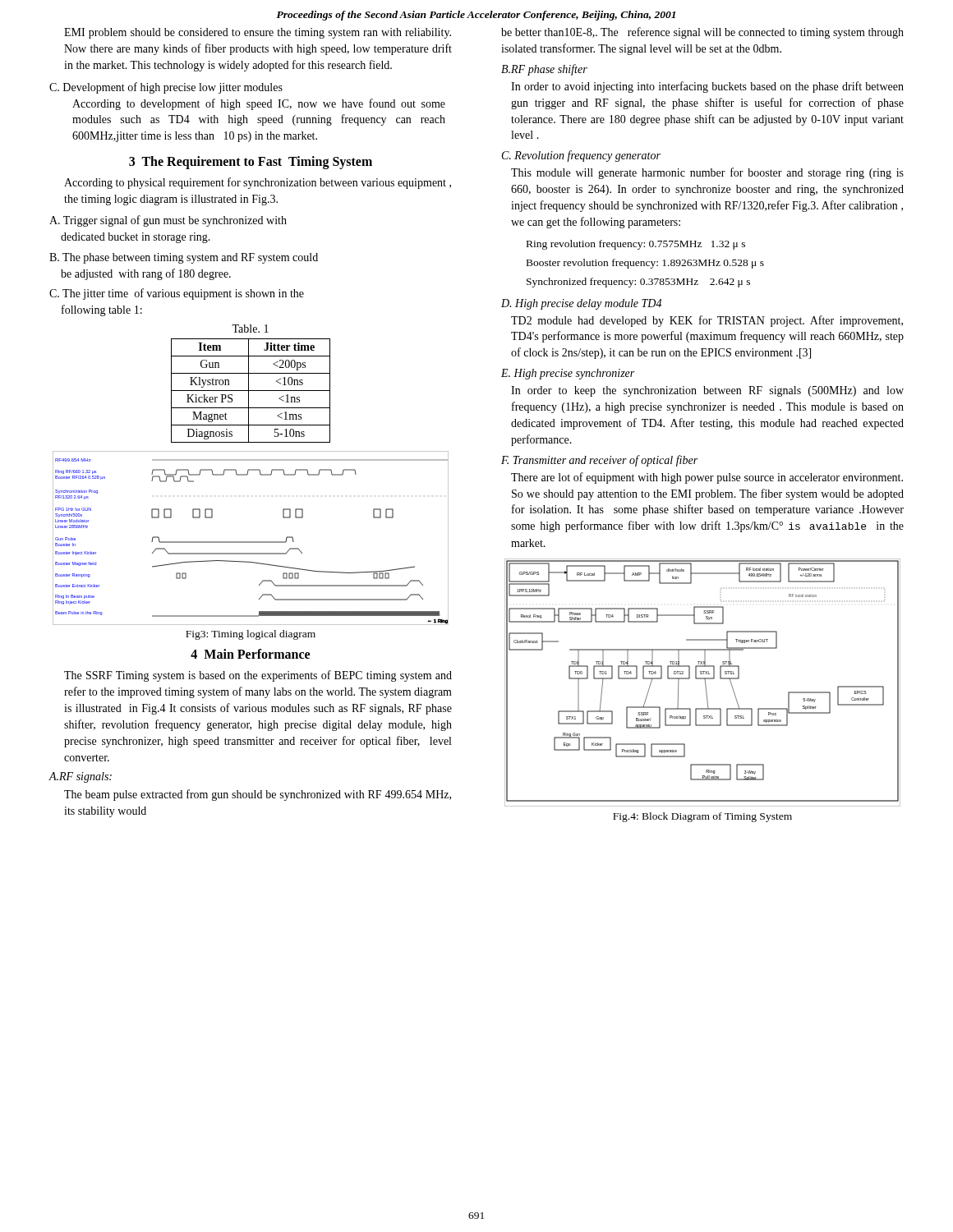This screenshot has width=953, height=1232.
Task: Locate the text block starting "The SSRF Timing system is"
Action: 258,716
